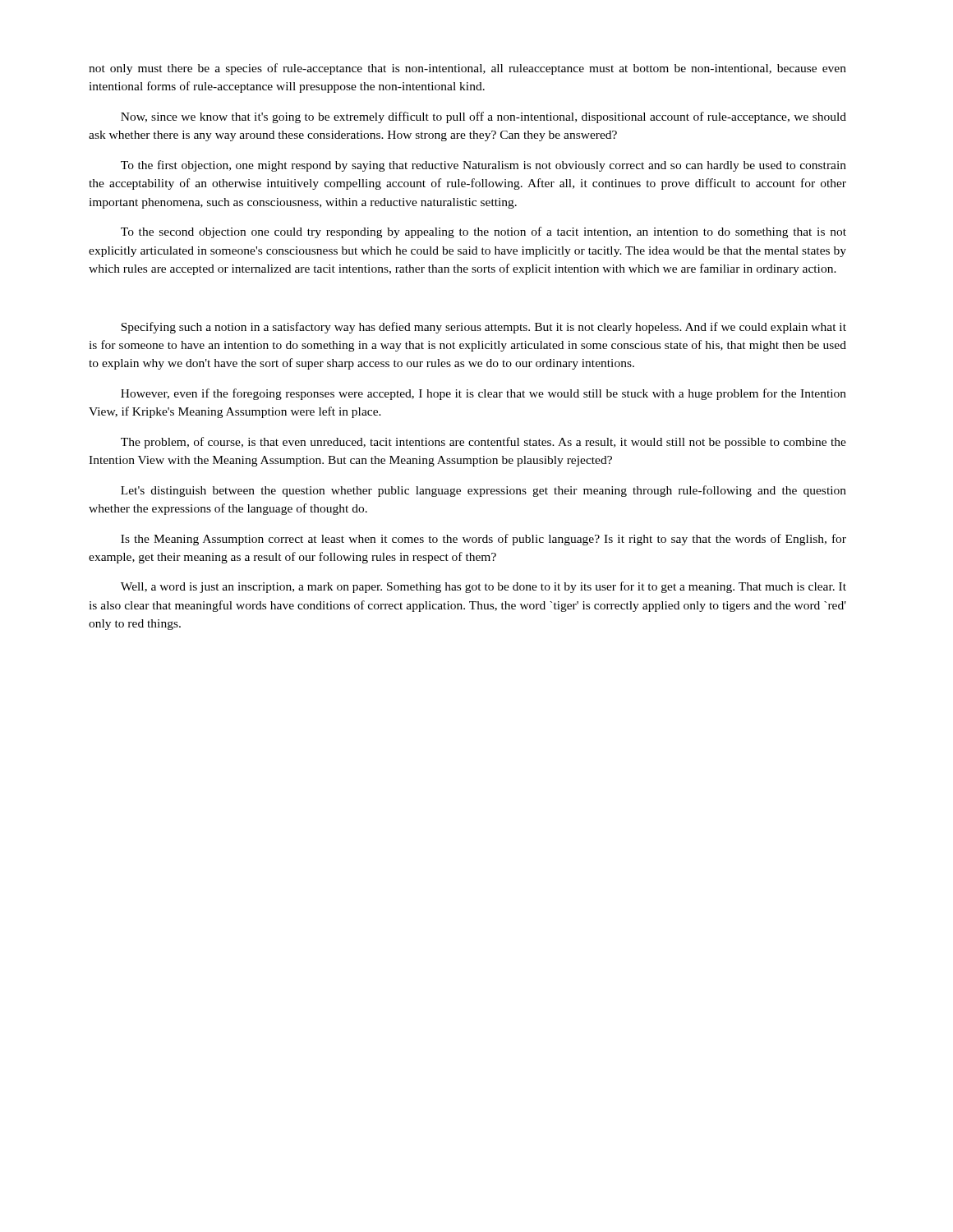953x1232 pixels.
Task: Find the block on this page that starts "Is the Meaning Assumption correct at least"
Action: pos(467,548)
